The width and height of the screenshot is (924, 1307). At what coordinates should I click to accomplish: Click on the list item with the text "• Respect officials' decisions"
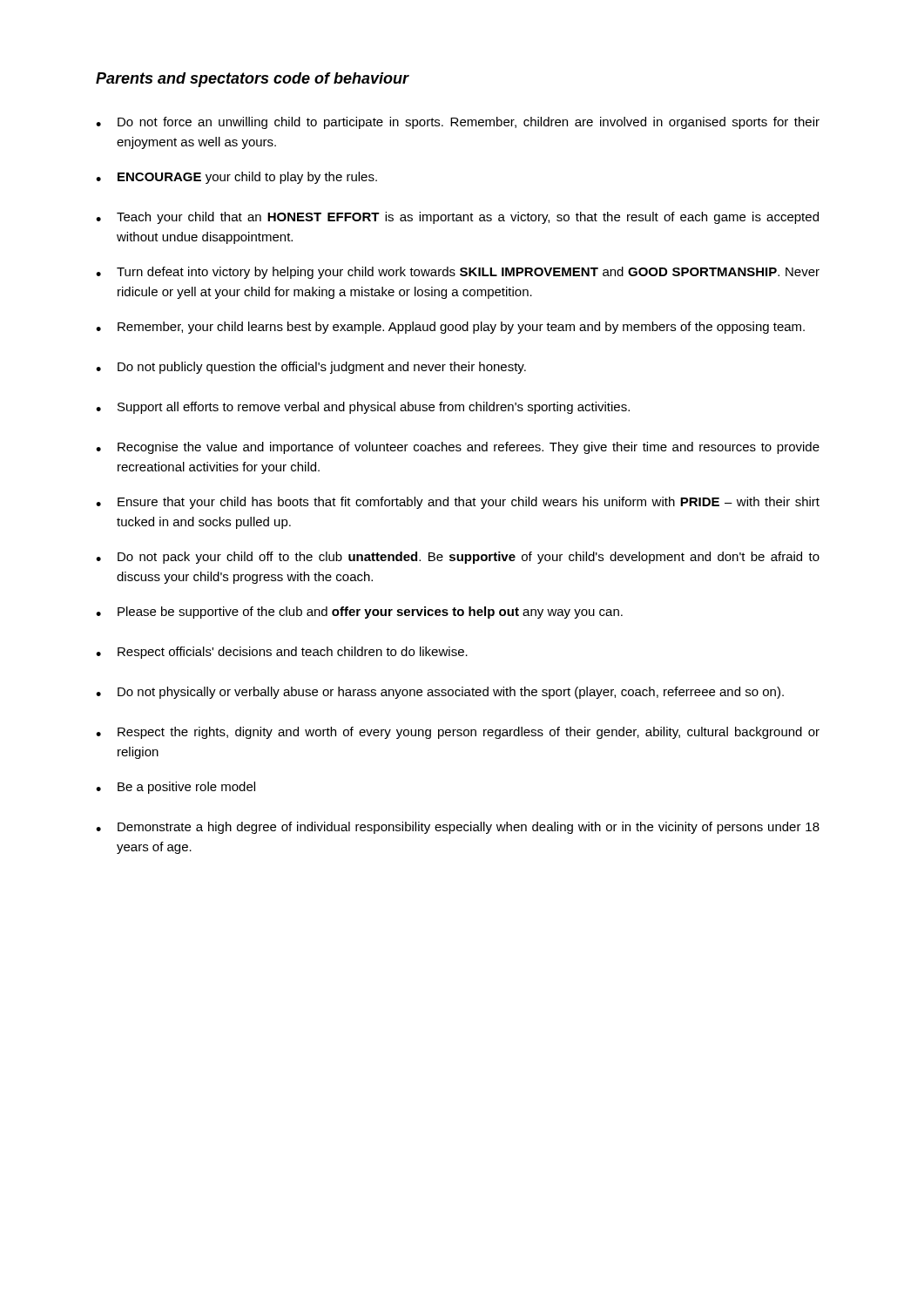click(x=458, y=654)
